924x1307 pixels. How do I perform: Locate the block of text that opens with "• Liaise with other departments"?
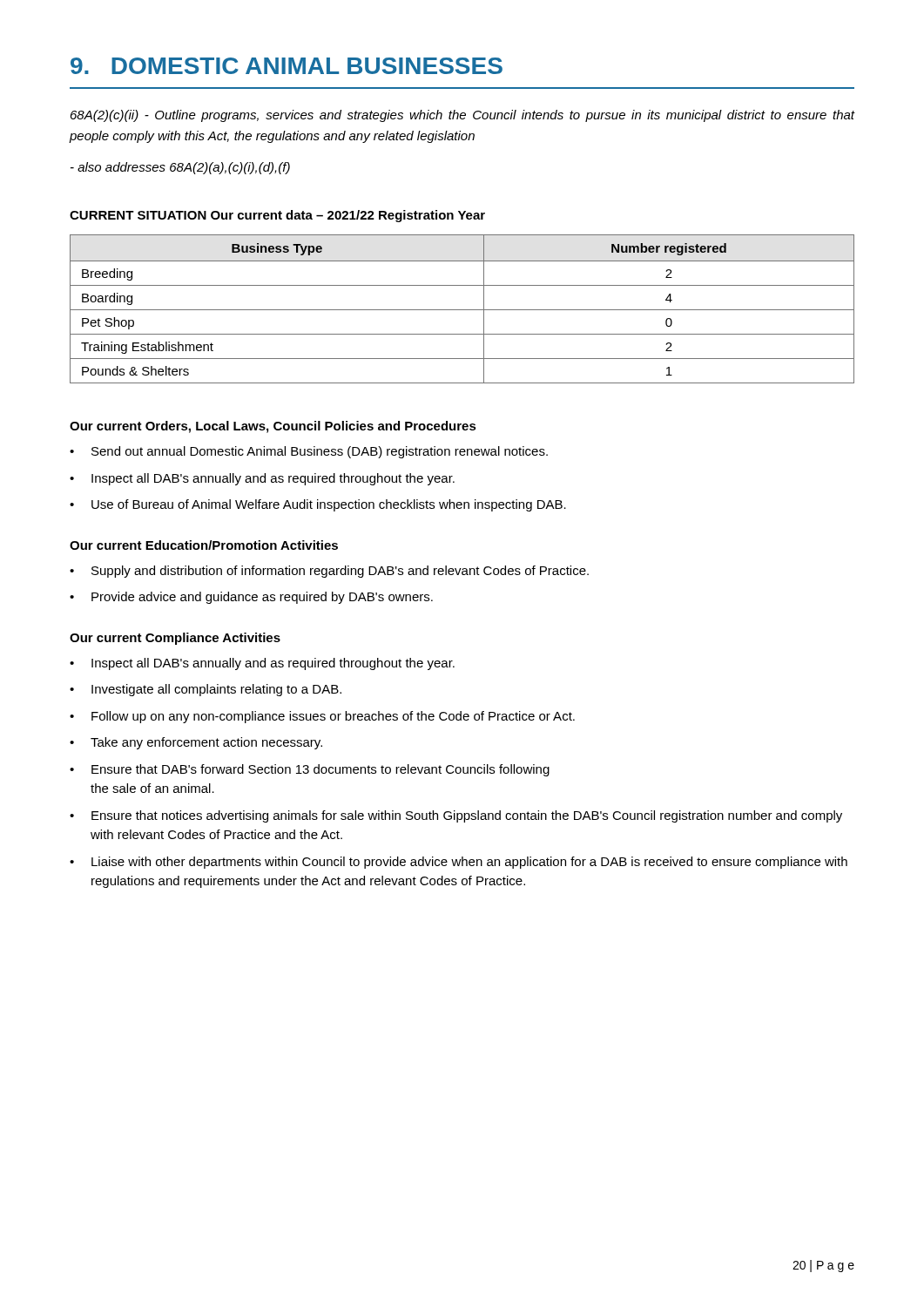pos(462,871)
